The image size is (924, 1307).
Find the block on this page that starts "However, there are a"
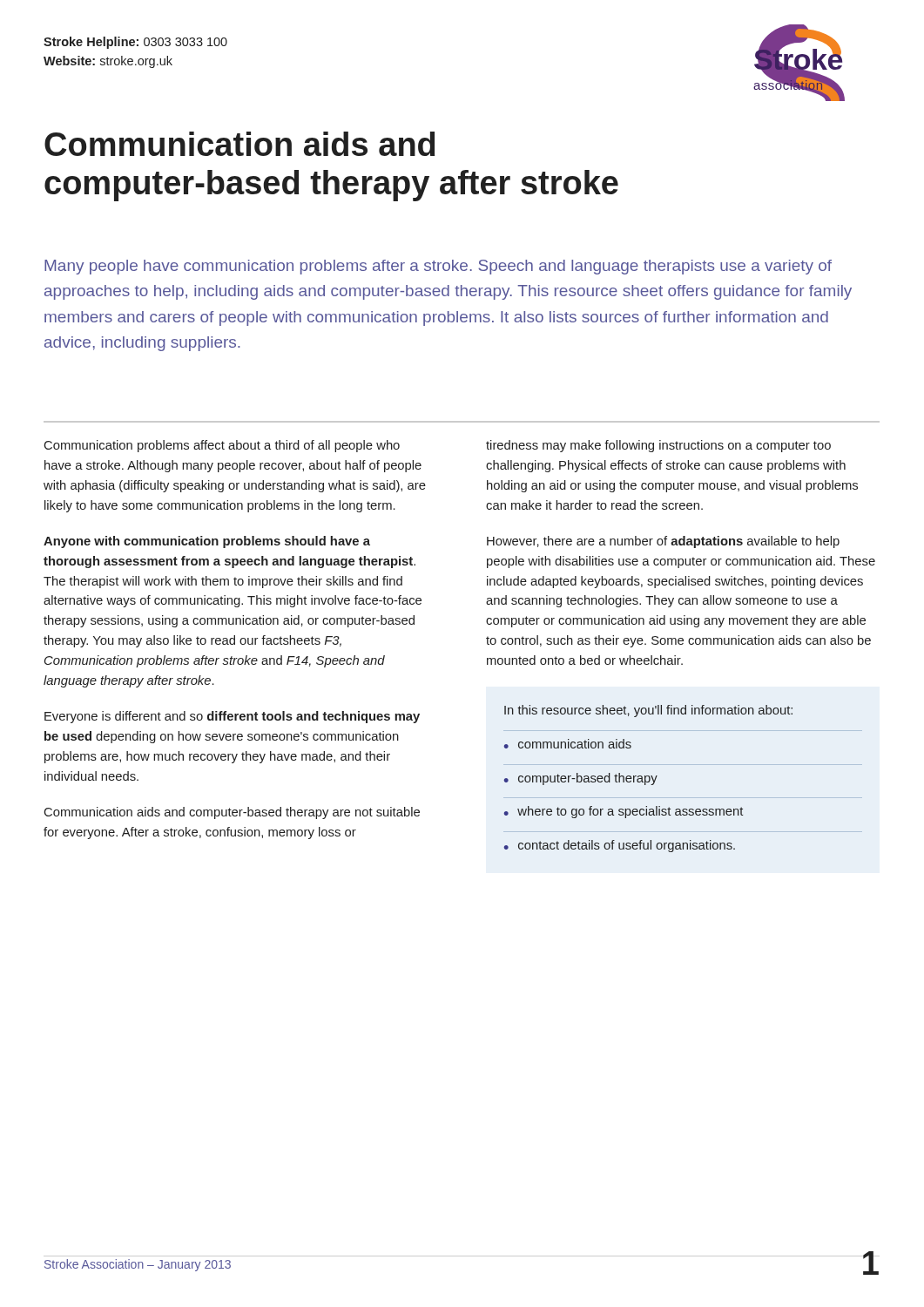(683, 601)
